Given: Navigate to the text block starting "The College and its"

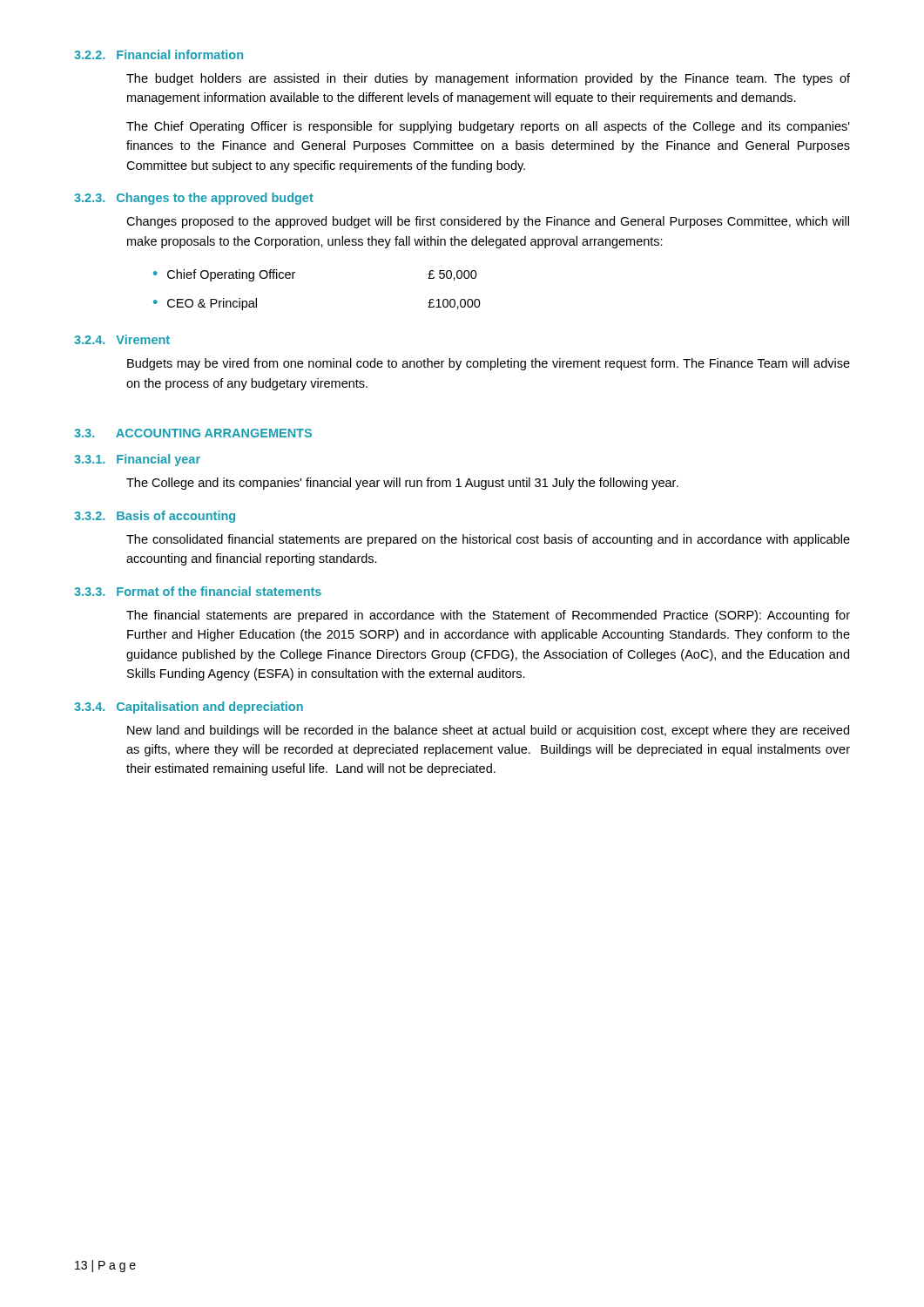Looking at the screenshot, I should (403, 483).
